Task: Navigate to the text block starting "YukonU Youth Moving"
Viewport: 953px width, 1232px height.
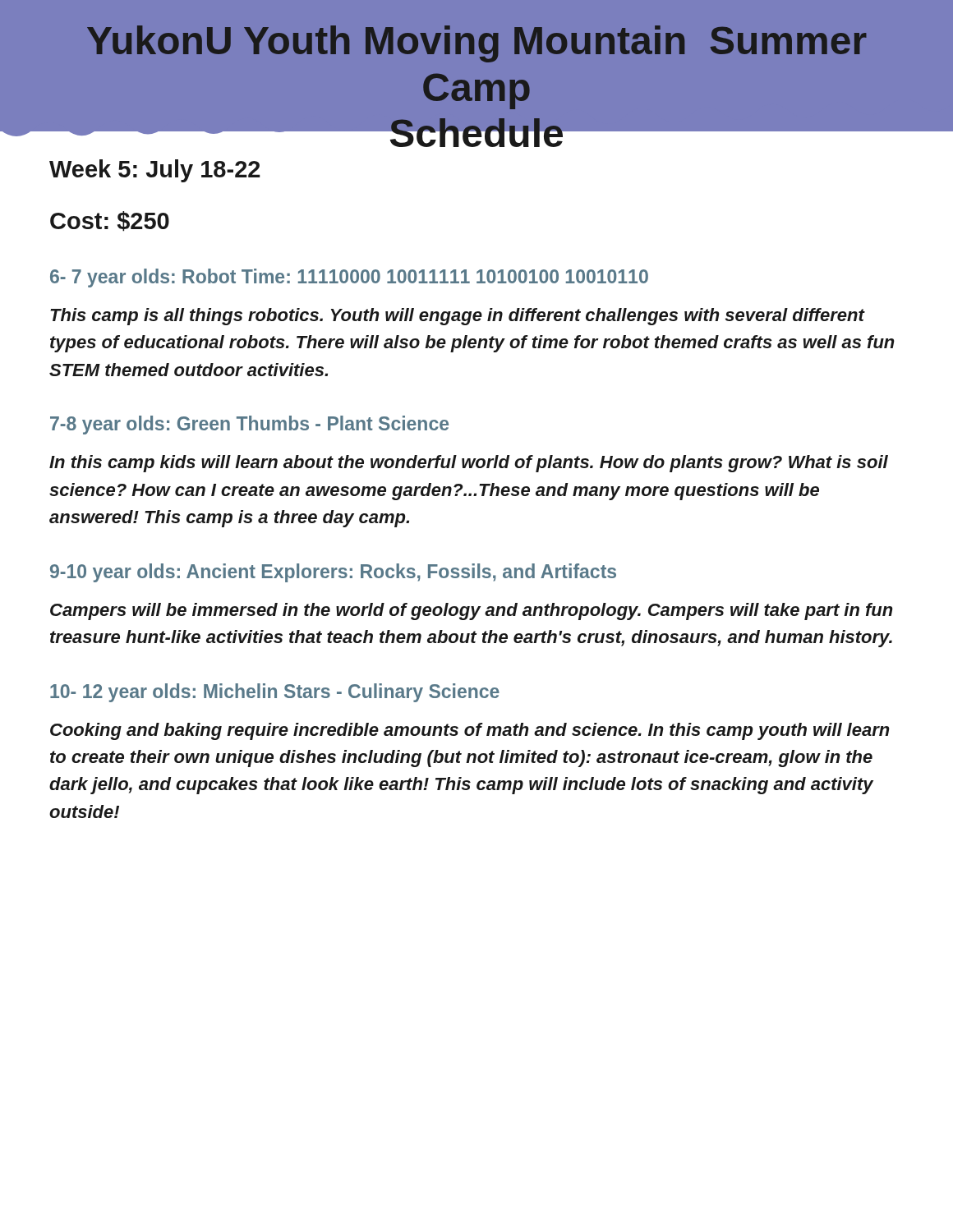Action: pyautogui.click(x=476, y=87)
